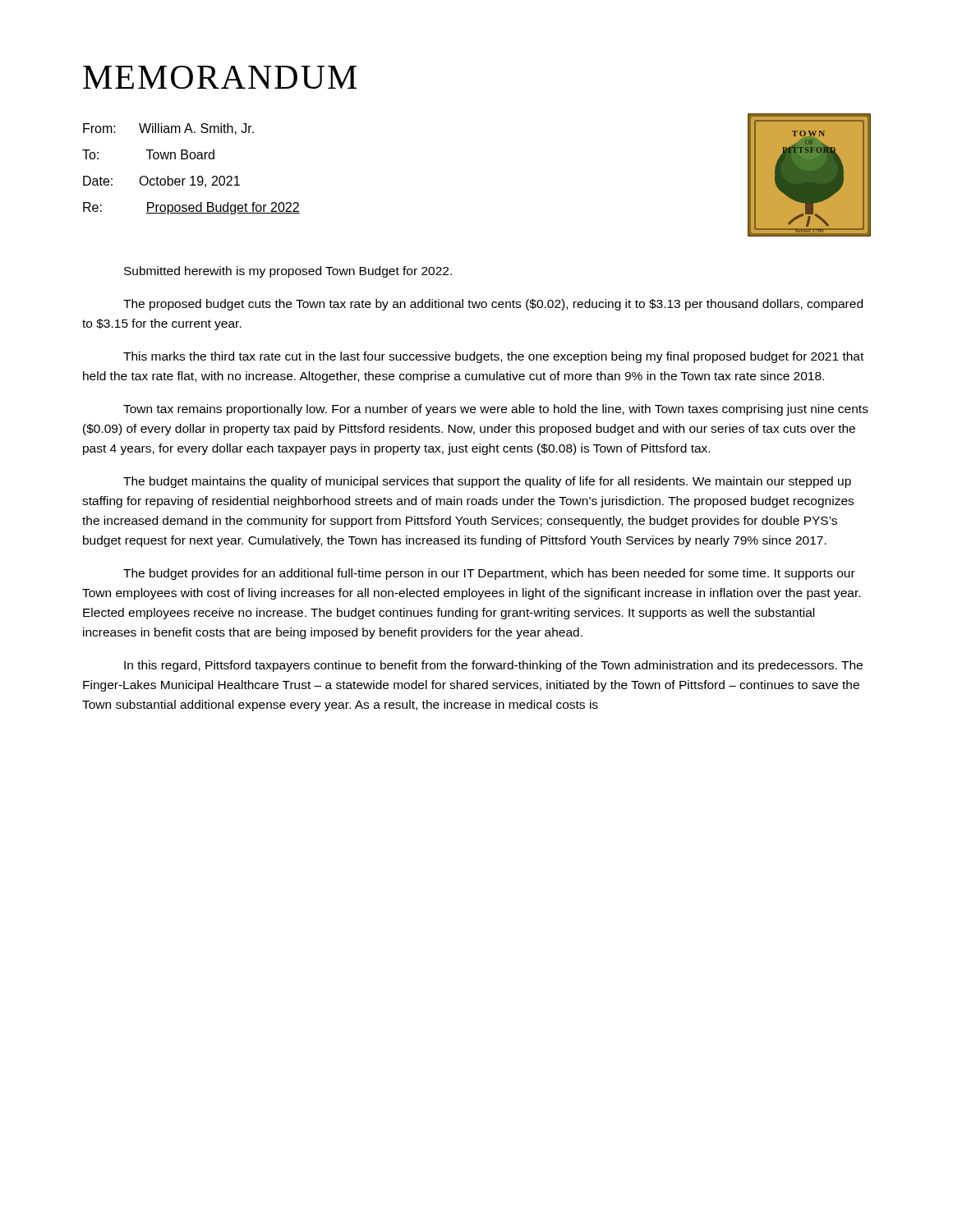
Task: Locate the text block that reads "In this regard, Pittsford taxpayers continue"
Action: pyautogui.click(x=473, y=685)
